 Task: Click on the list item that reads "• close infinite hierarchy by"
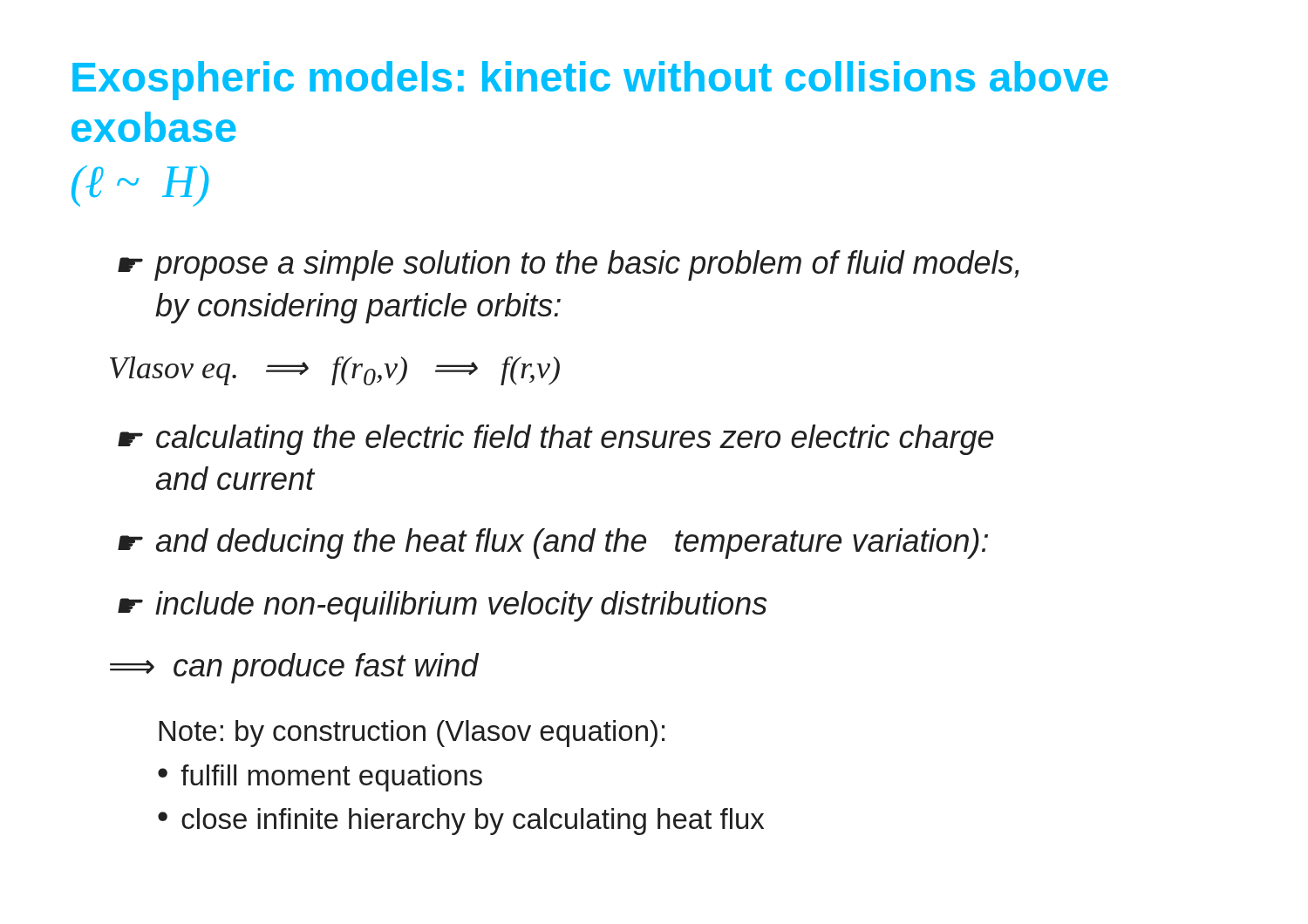click(x=461, y=820)
